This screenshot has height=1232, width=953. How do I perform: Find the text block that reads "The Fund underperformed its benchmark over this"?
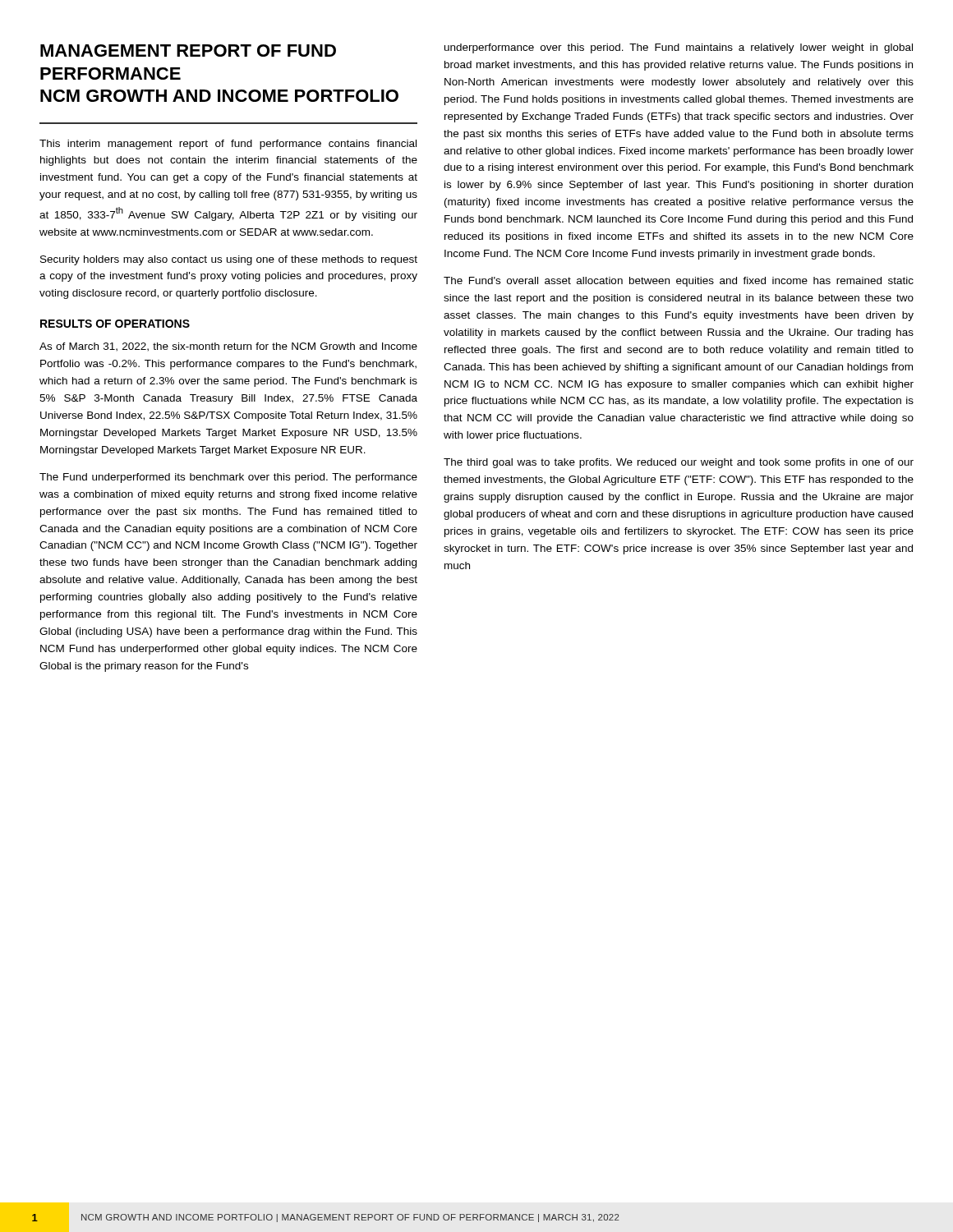pyautogui.click(x=228, y=571)
